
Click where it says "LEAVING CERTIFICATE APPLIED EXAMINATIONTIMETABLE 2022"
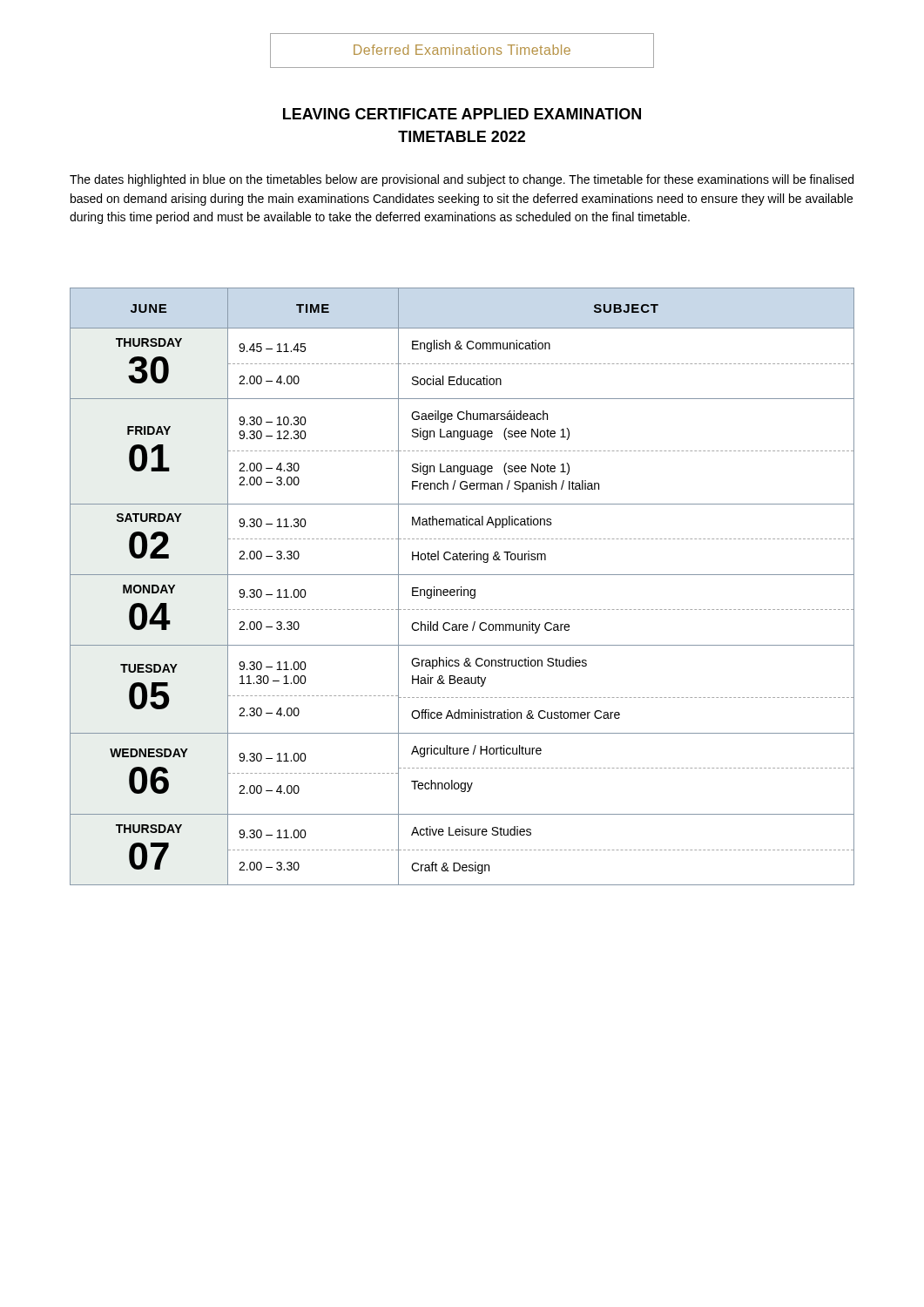pos(462,126)
